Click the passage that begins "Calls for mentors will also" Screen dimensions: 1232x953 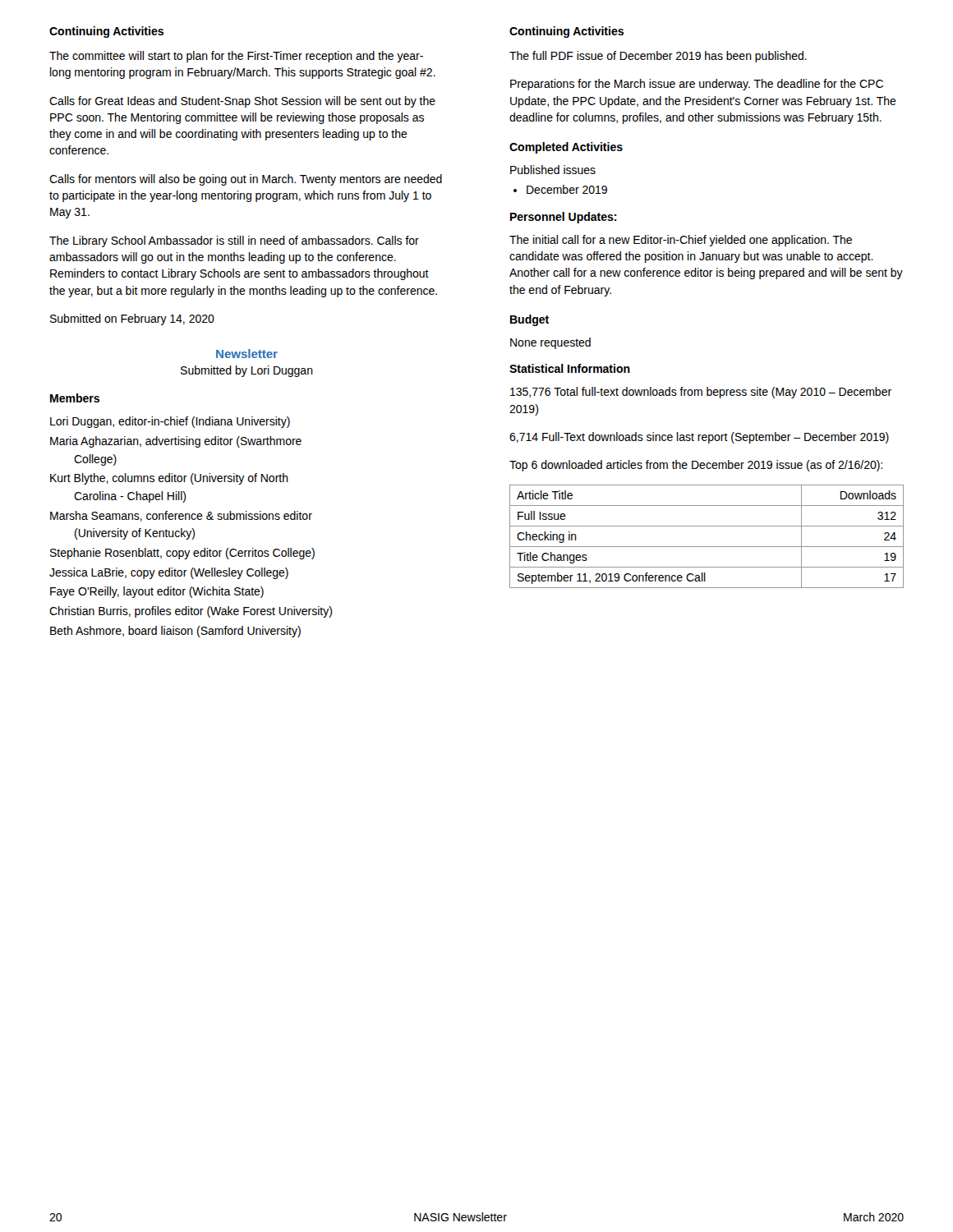pos(246,196)
